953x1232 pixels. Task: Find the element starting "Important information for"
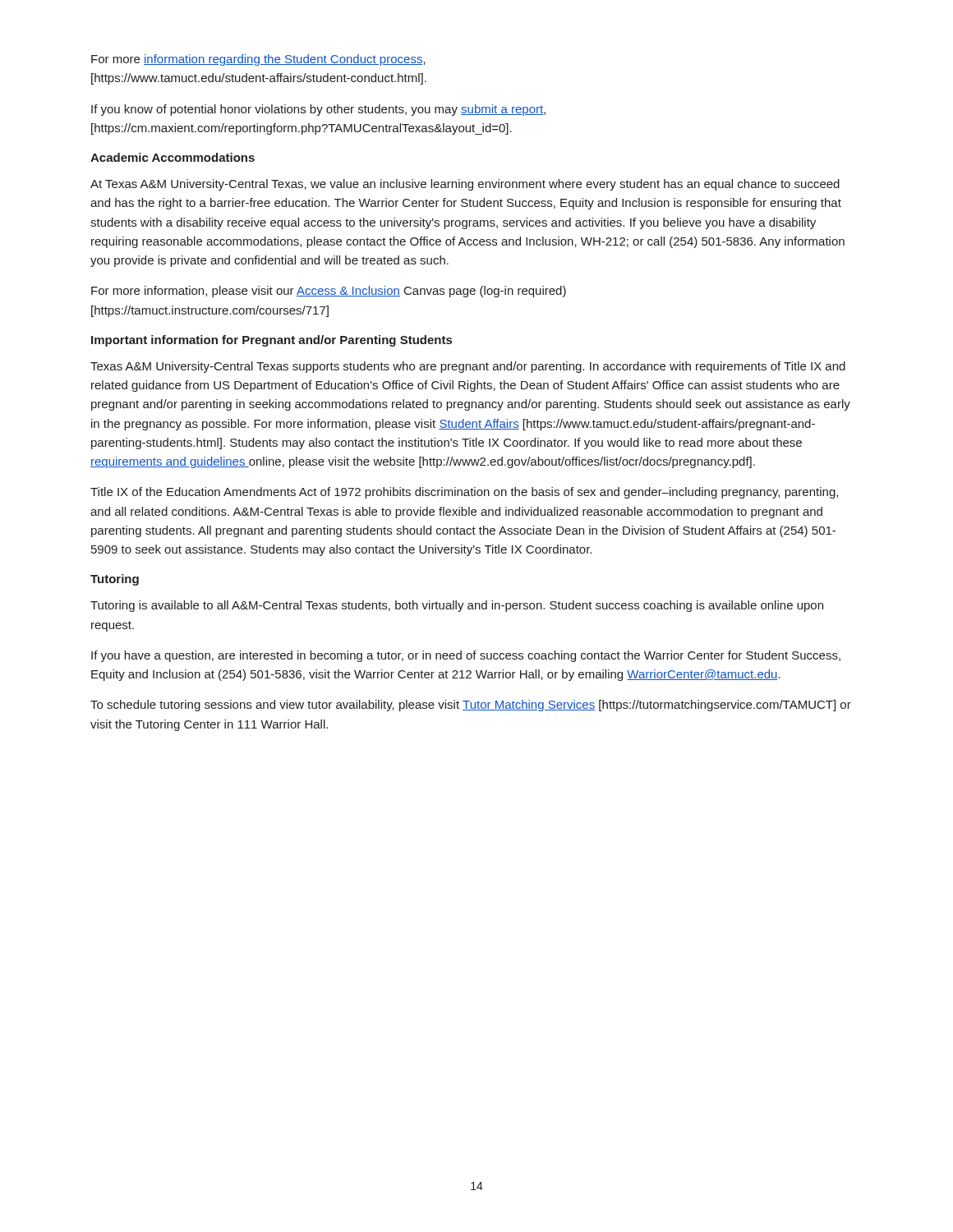(x=272, y=341)
